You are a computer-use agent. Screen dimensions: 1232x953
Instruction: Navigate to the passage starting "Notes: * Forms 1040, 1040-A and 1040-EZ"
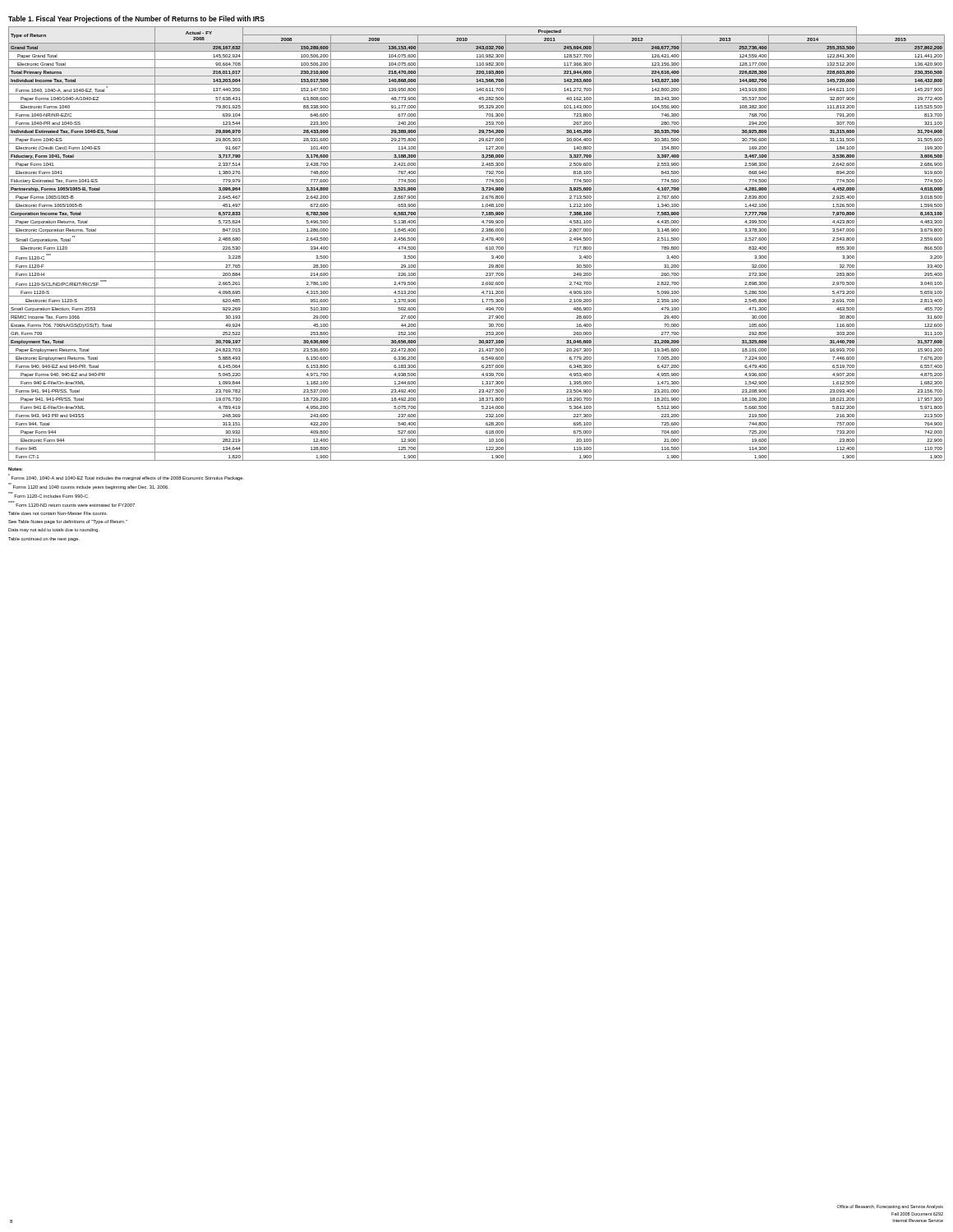pos(126,477)
